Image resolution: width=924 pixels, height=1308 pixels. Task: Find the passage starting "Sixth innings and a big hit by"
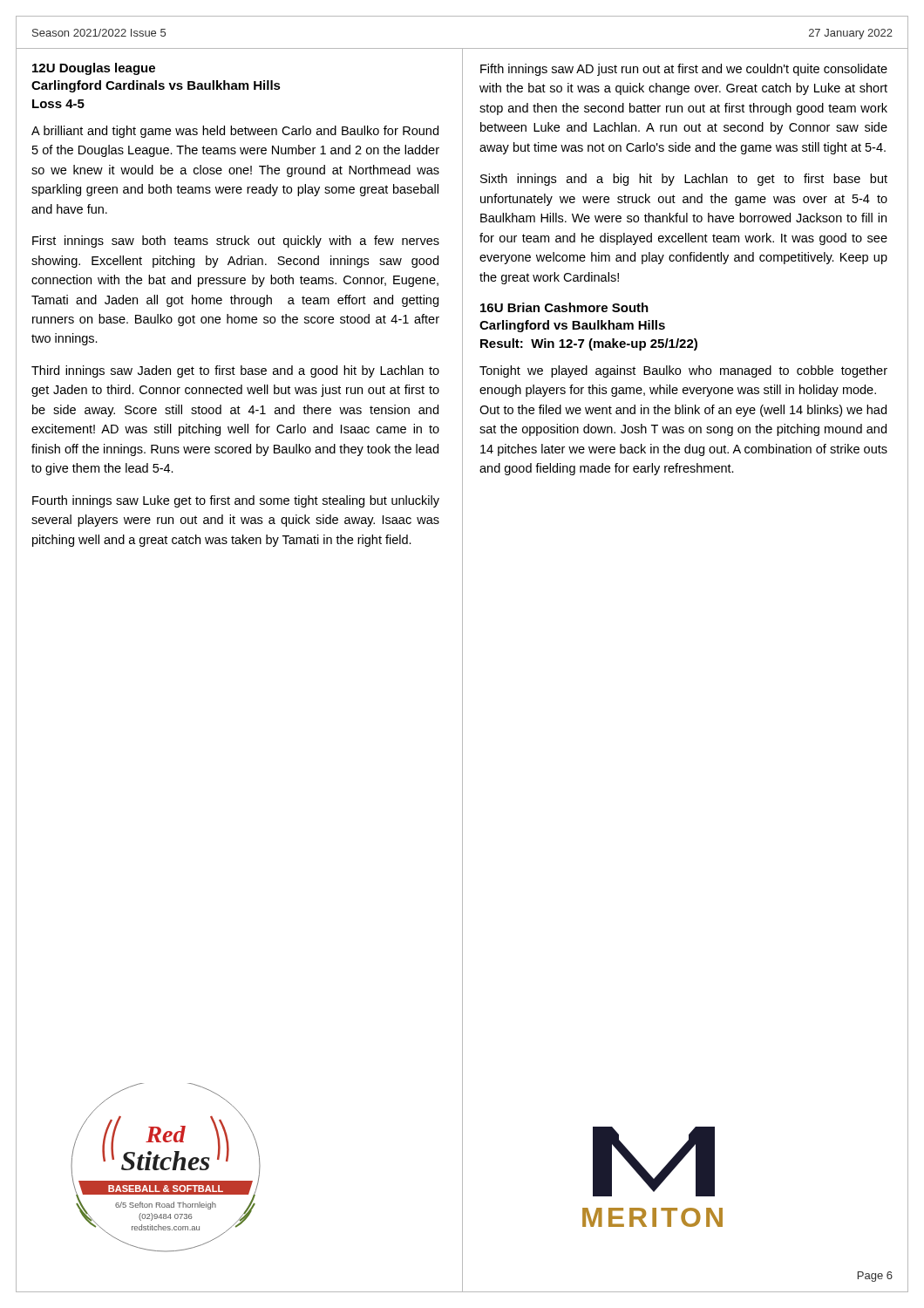[683, 228]
